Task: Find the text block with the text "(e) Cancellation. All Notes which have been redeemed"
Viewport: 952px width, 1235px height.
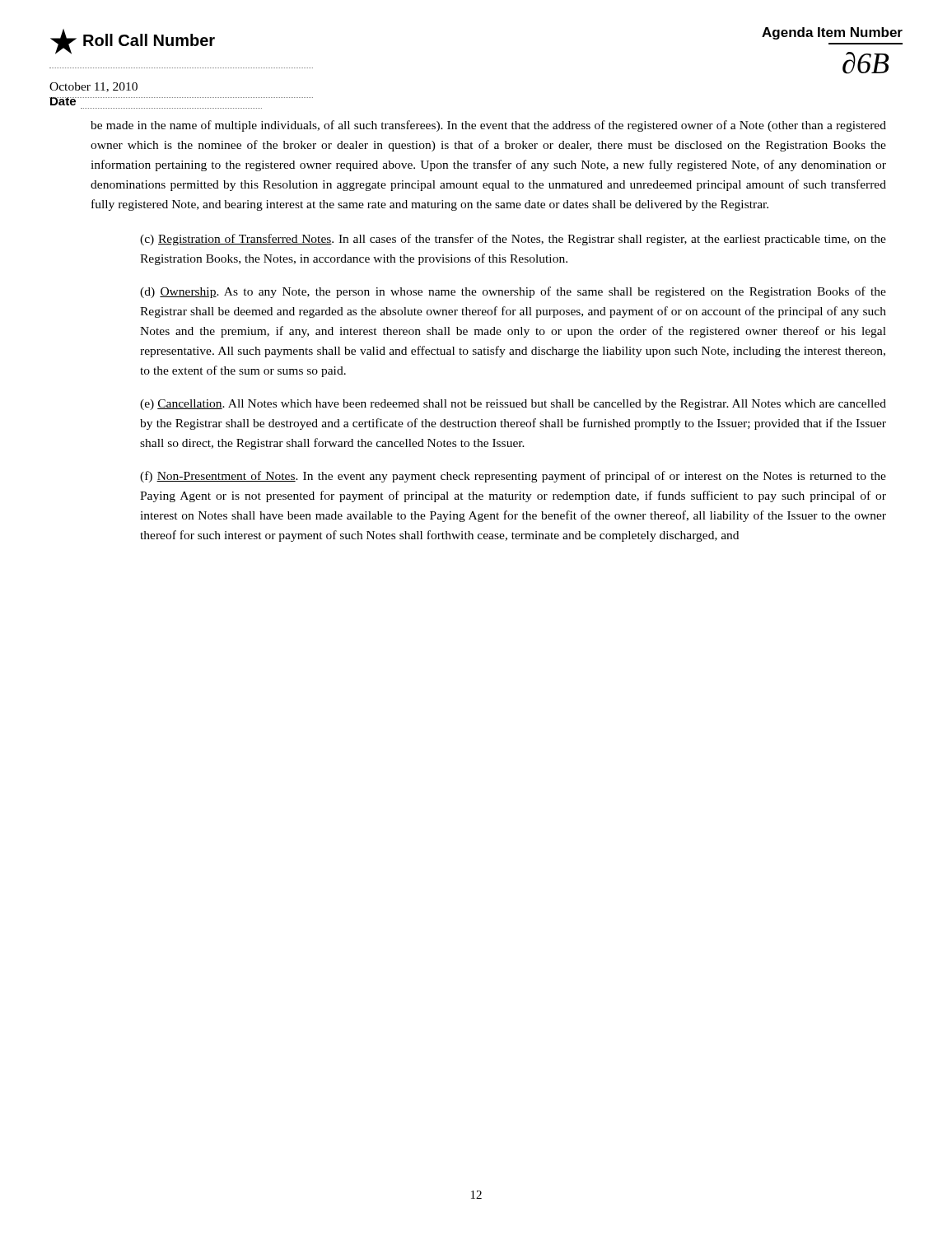Action: [513, 423]
